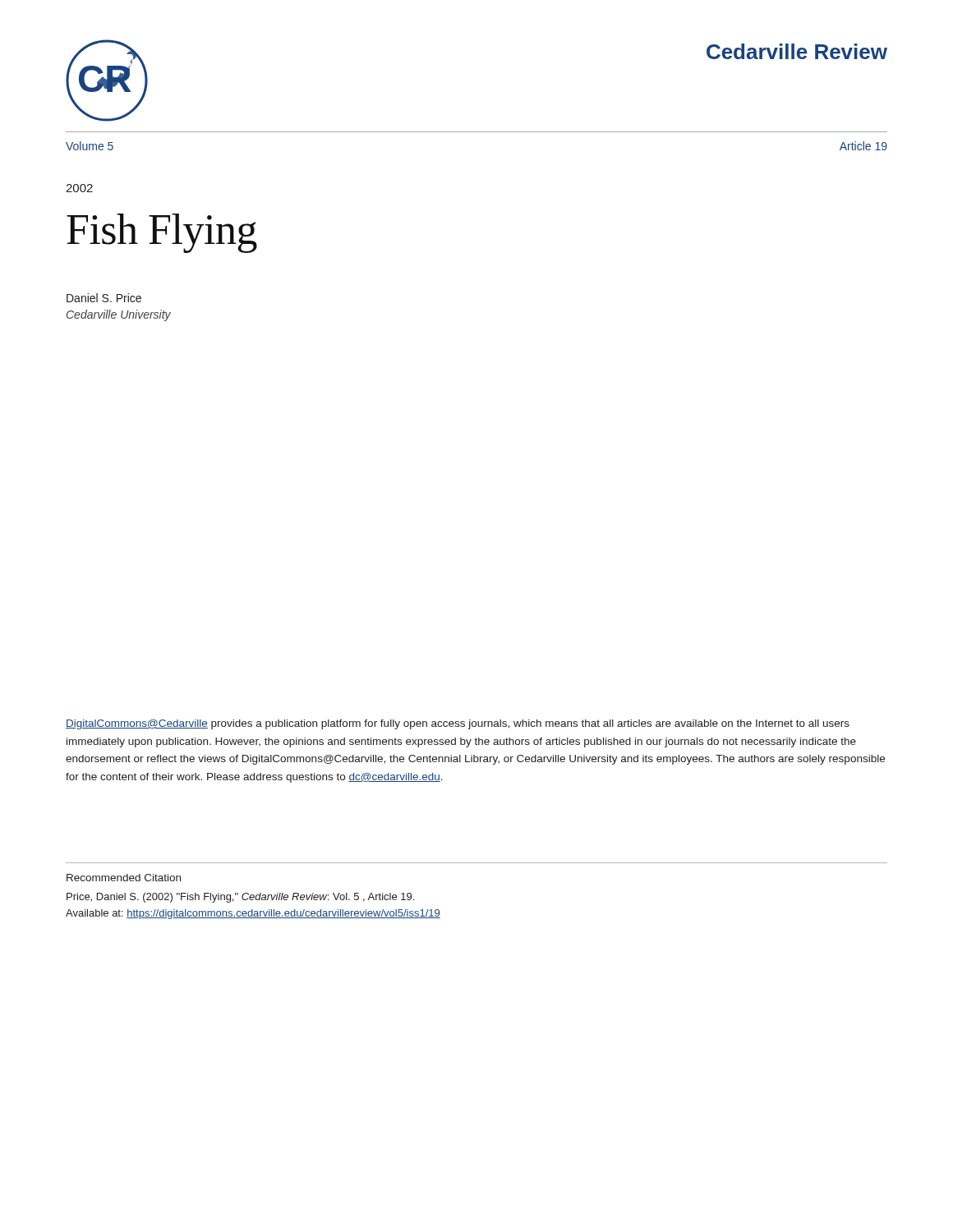Point to the block beginning "DigitalCommons@Cedarville provides a"
Screen dimensions: 1232x953
(x=476, y=750)
